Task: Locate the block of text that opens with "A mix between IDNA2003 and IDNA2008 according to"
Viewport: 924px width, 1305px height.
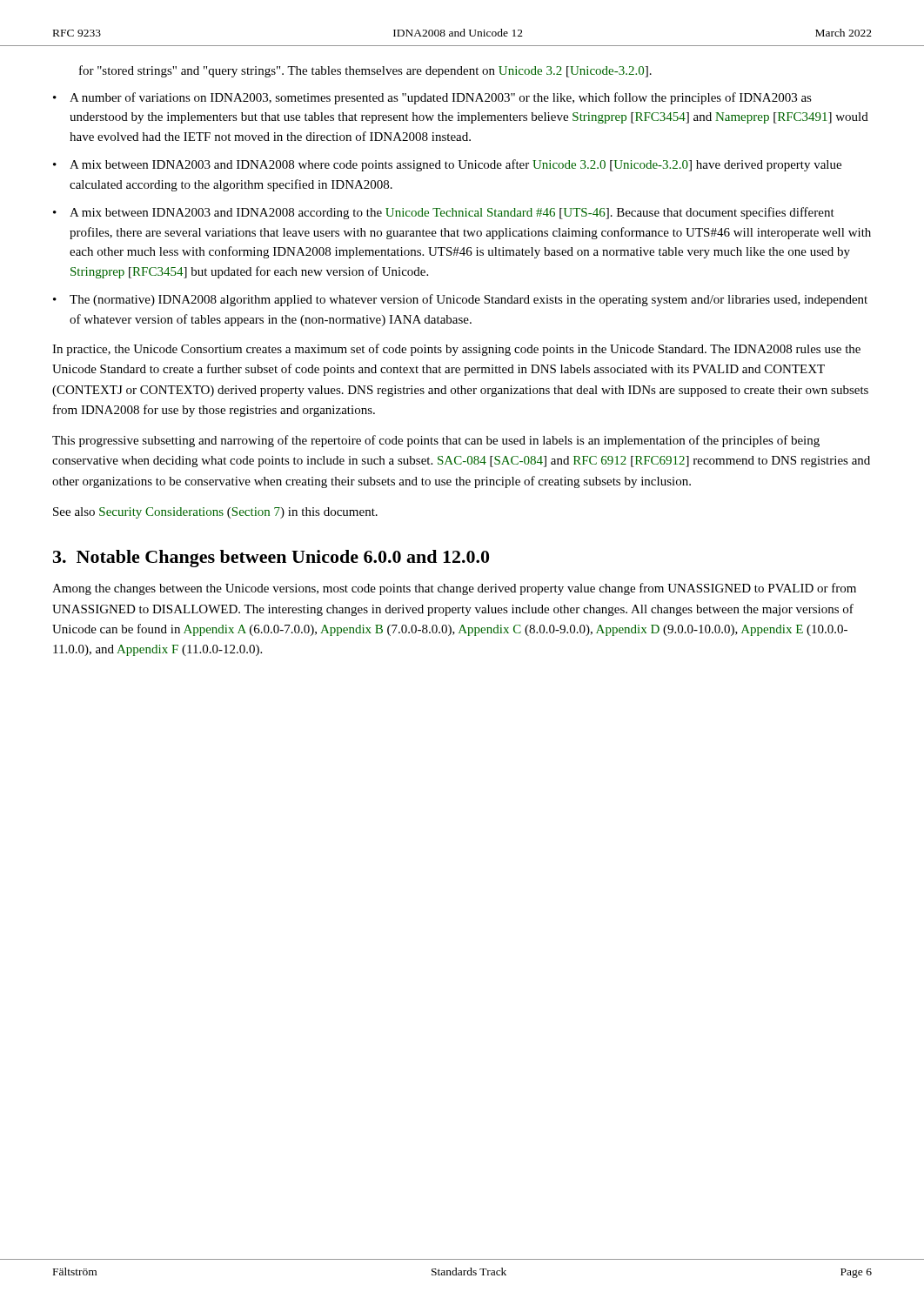Action: click(x=470, y=242)
